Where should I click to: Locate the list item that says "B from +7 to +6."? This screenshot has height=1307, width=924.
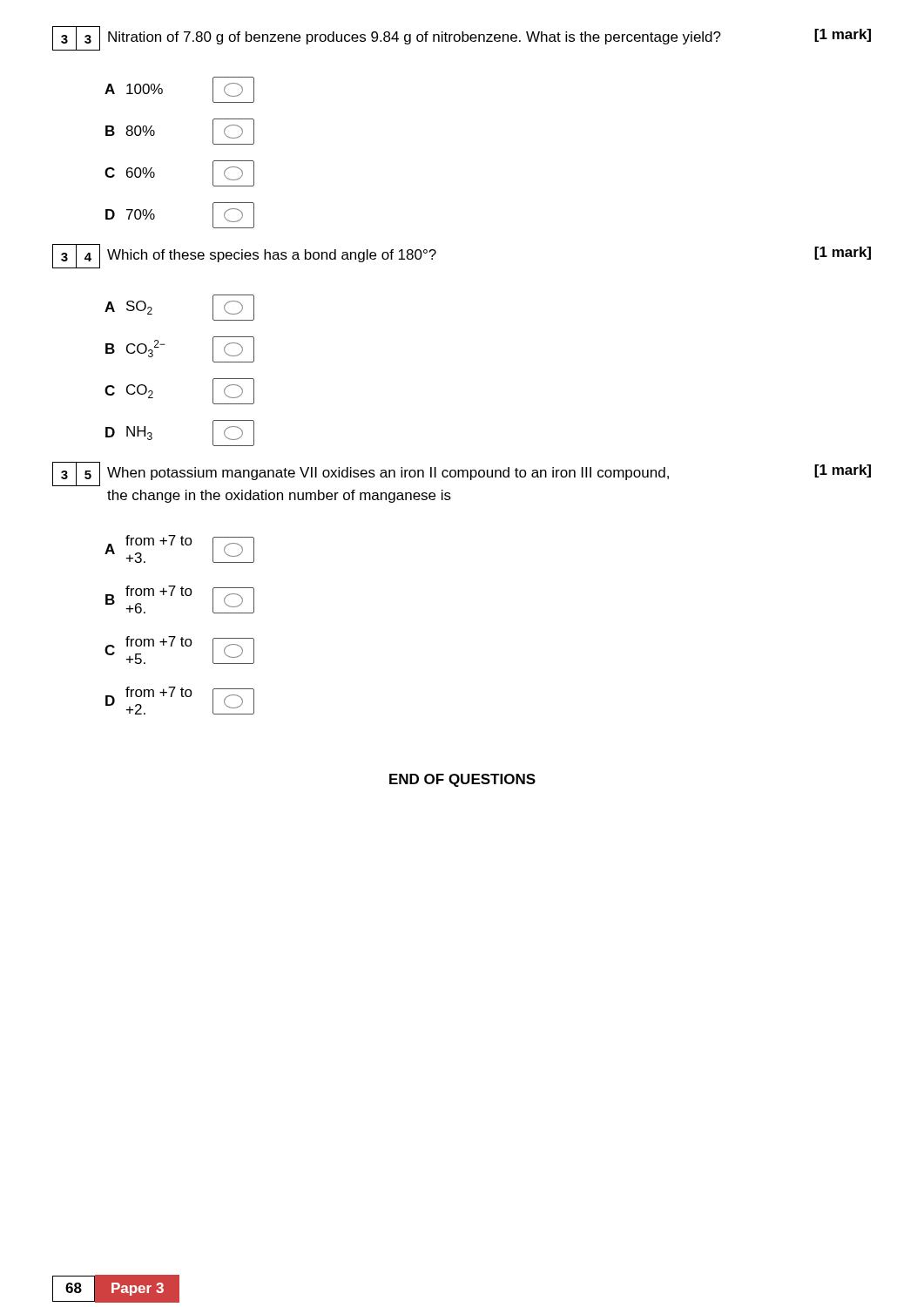pyautogui.click(x=179, y=600)
